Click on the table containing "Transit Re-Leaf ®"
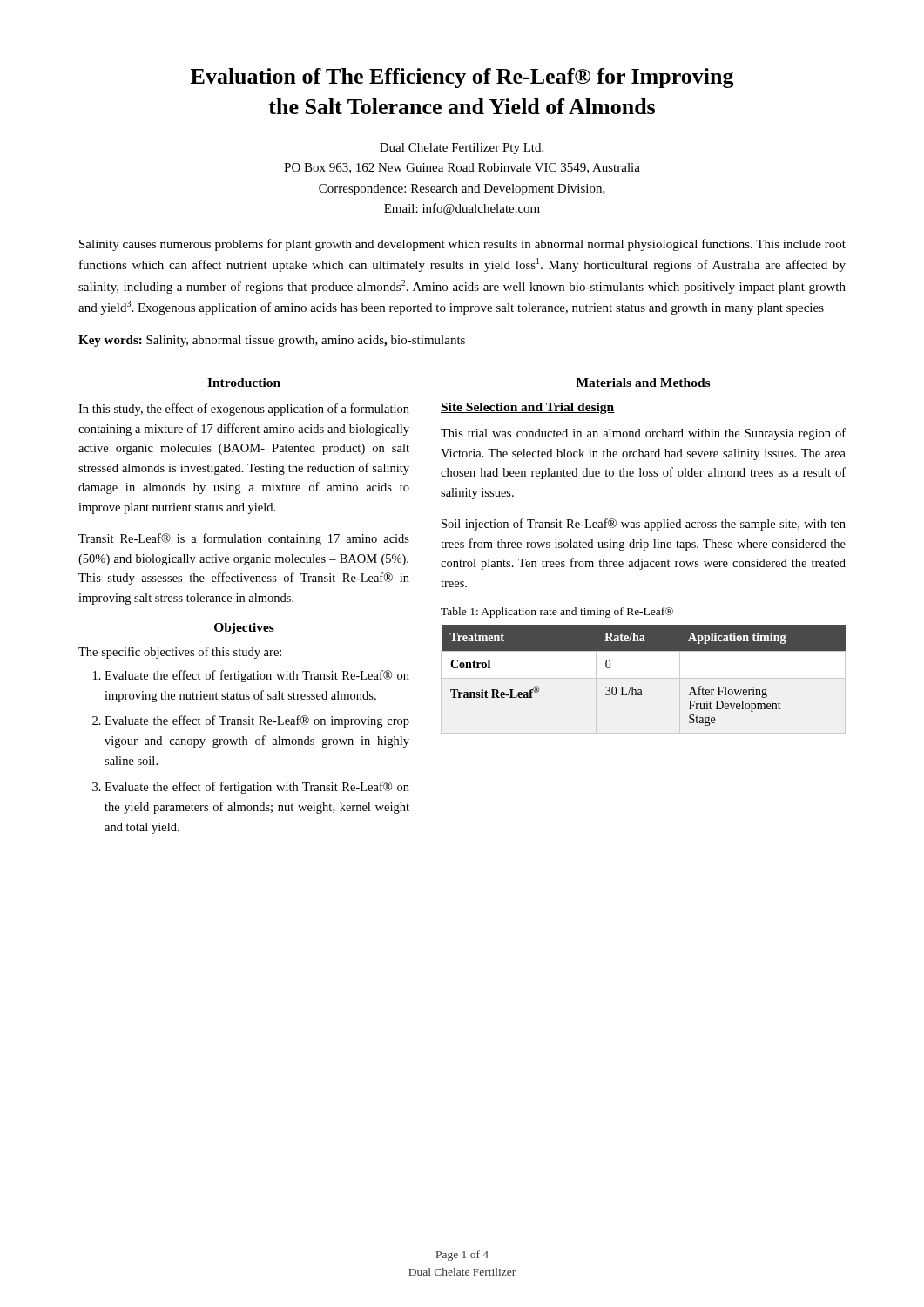This screenshot has height=1307, width=924. (x=643, y=679)
